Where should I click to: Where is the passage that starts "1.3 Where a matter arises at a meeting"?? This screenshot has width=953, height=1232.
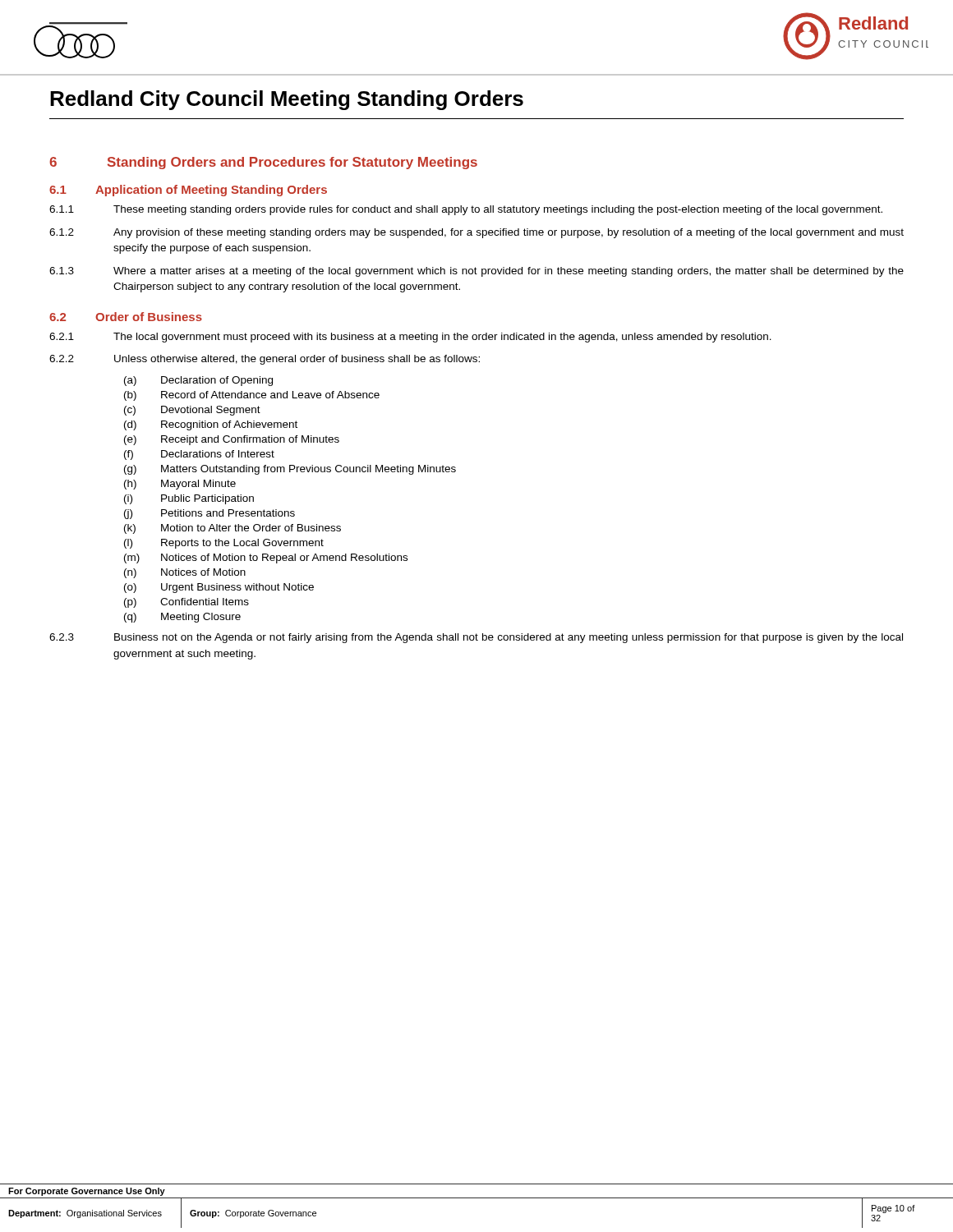[476, 279]
